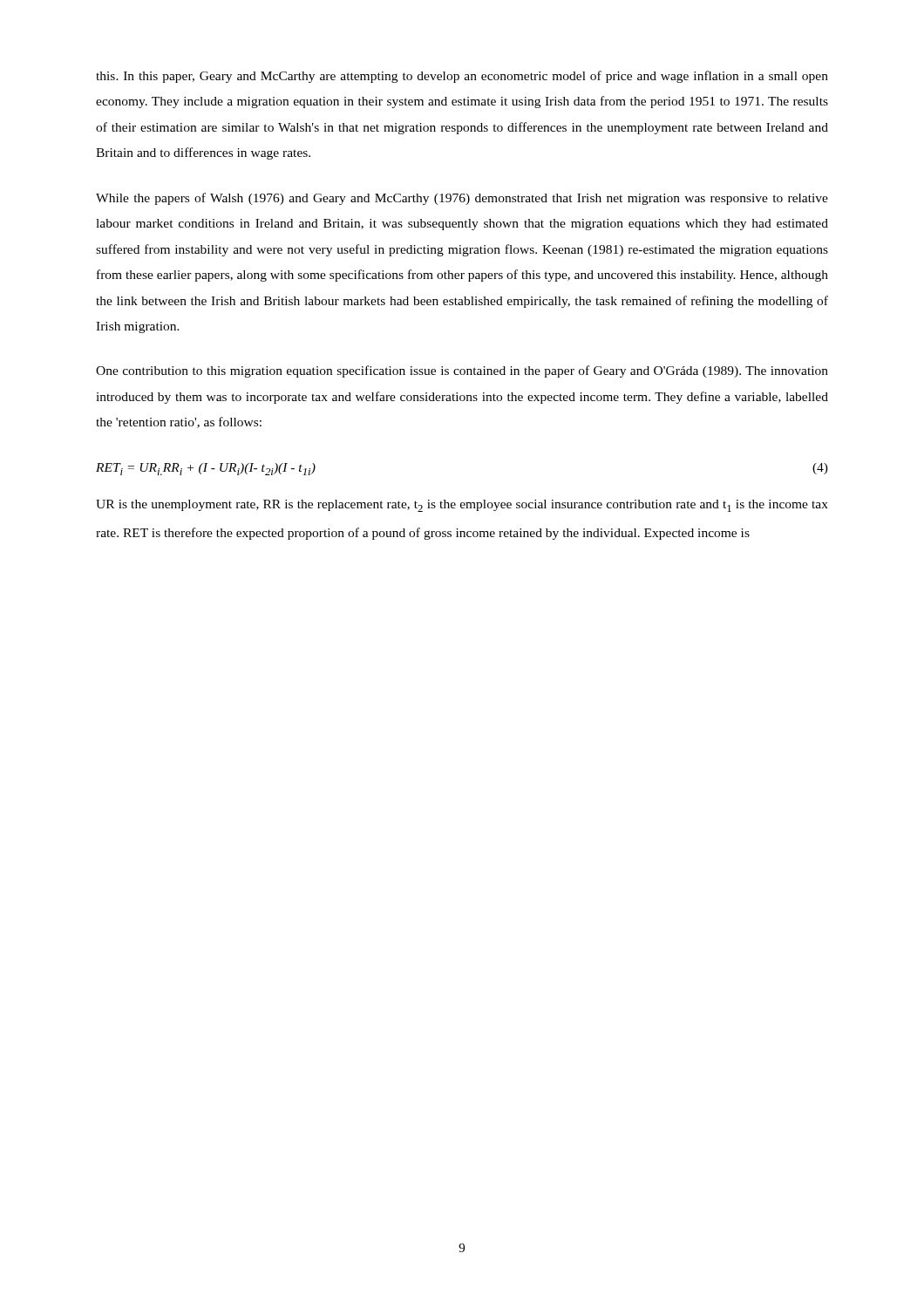The image size is (924, 1308).
Task: Click the passage that begins "While the papers of"
Action: [462, 261]
